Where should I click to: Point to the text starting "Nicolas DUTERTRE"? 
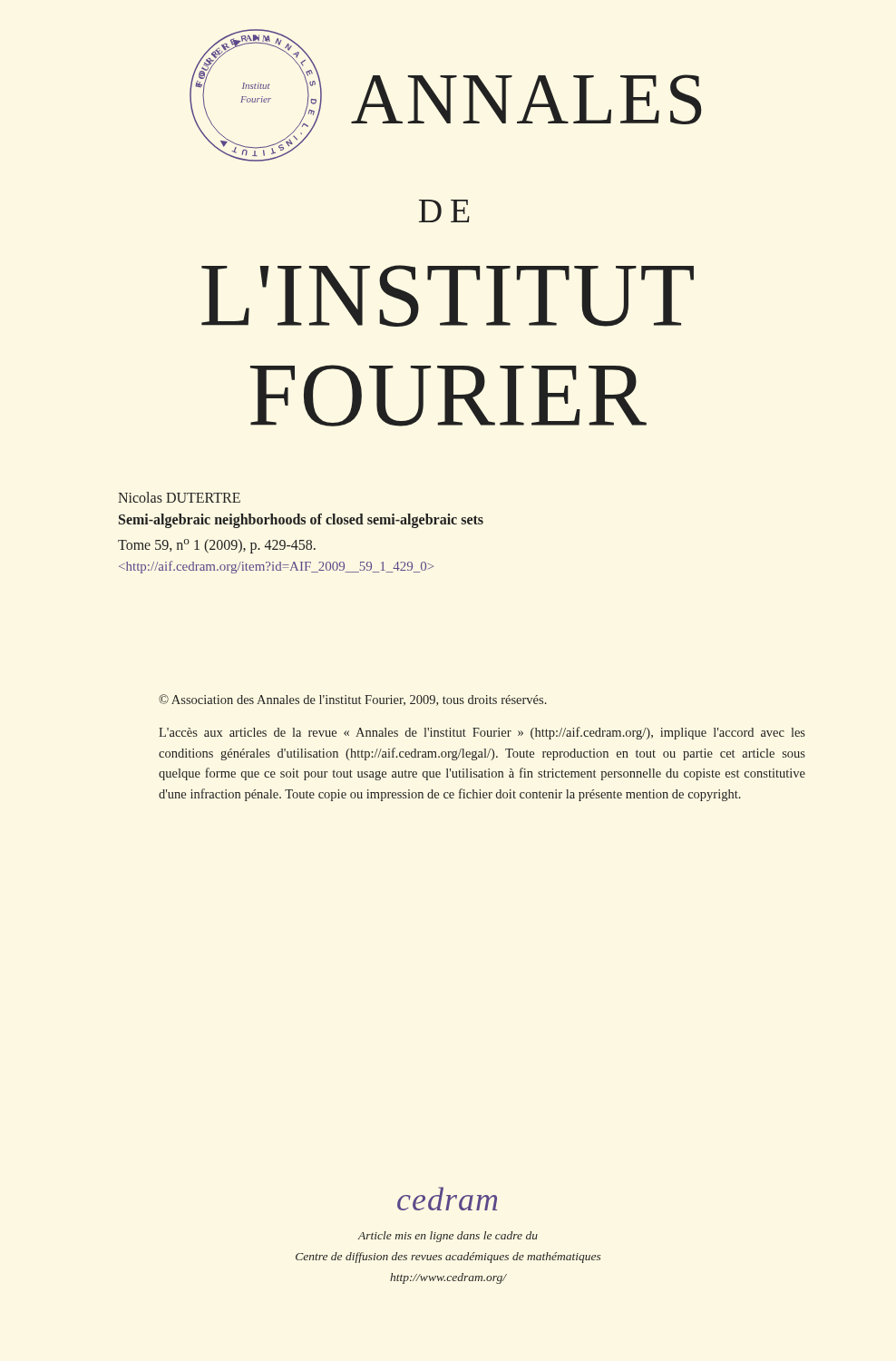179,498
